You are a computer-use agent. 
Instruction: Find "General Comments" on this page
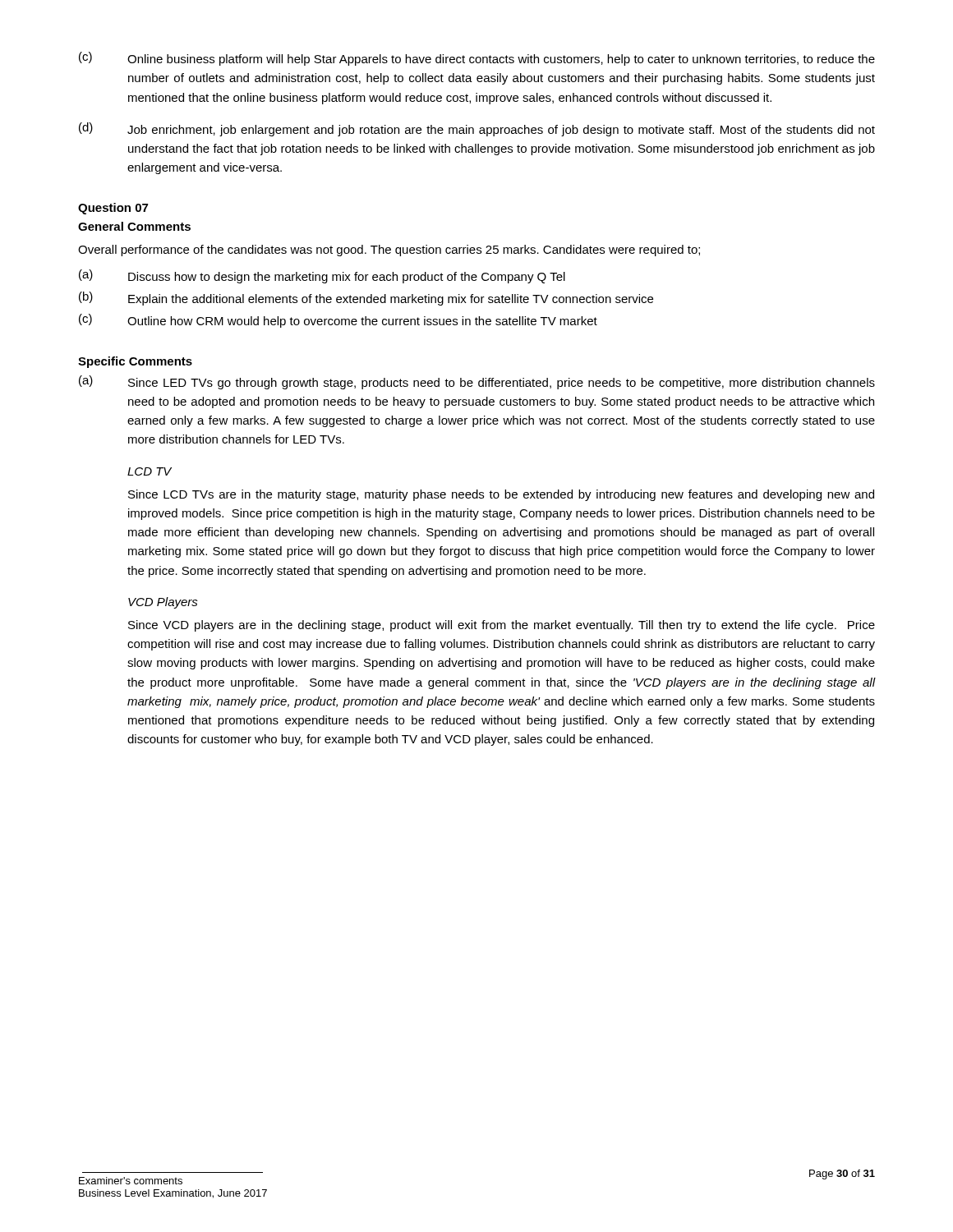coord(135,226)
